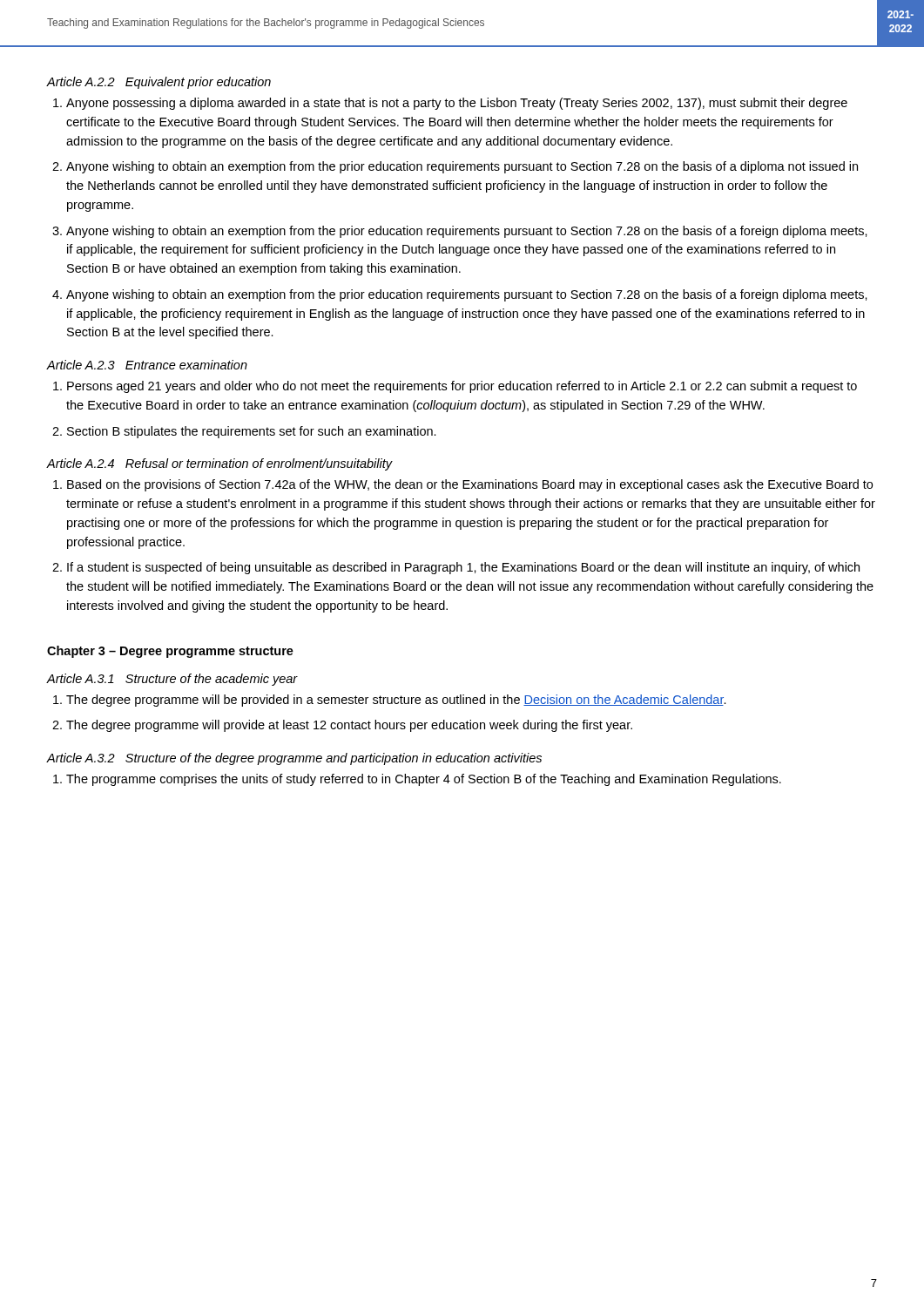Locate the list item with the text "The degree programme will provide at least 12"
Screen dimensions: 1307x924
pyautogui.click(x=350, y=725)
